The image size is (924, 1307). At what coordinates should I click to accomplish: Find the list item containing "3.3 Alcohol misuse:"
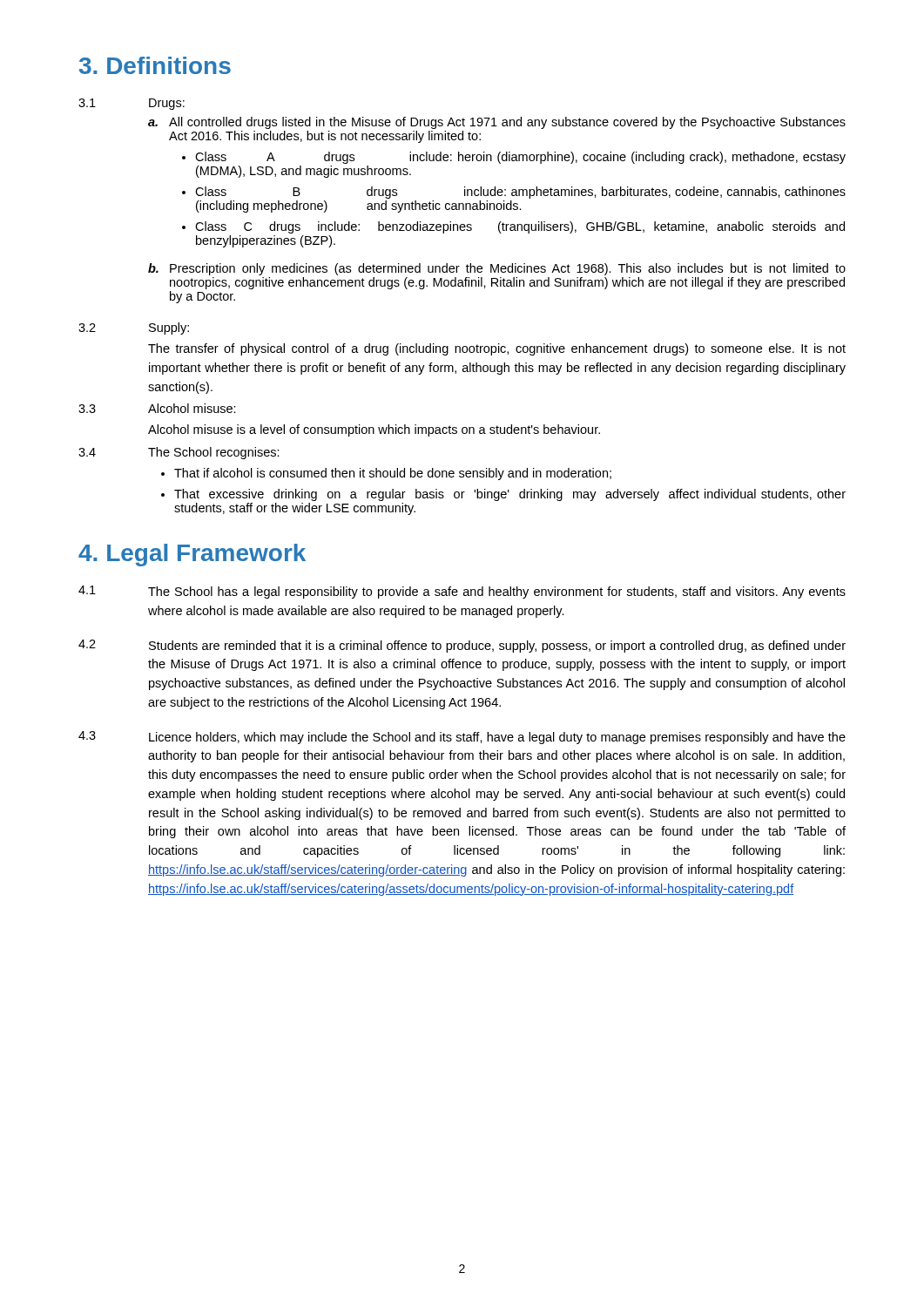click(x=157, y=408)
